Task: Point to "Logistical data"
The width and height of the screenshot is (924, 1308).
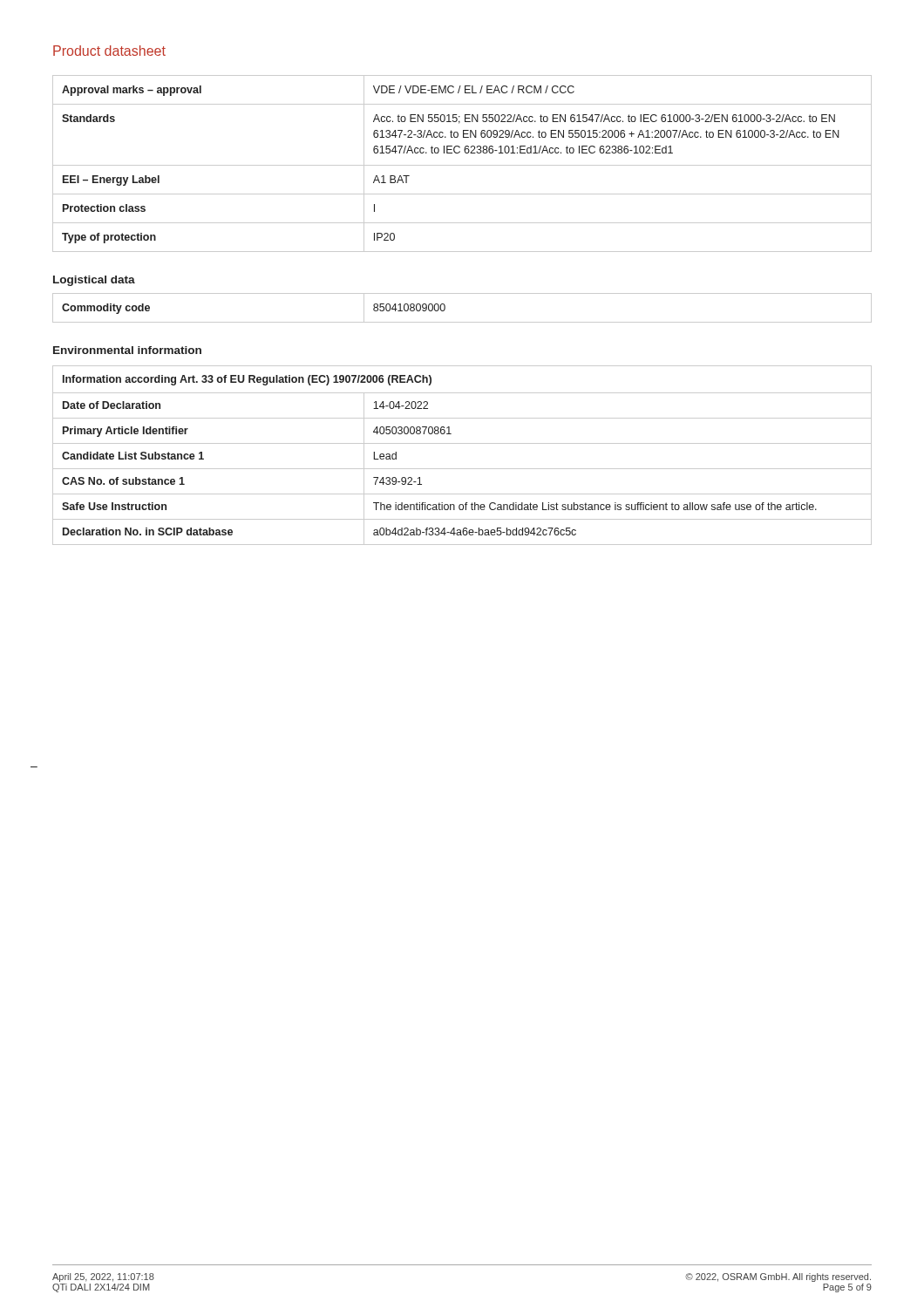Action: (x=94, y=279)
